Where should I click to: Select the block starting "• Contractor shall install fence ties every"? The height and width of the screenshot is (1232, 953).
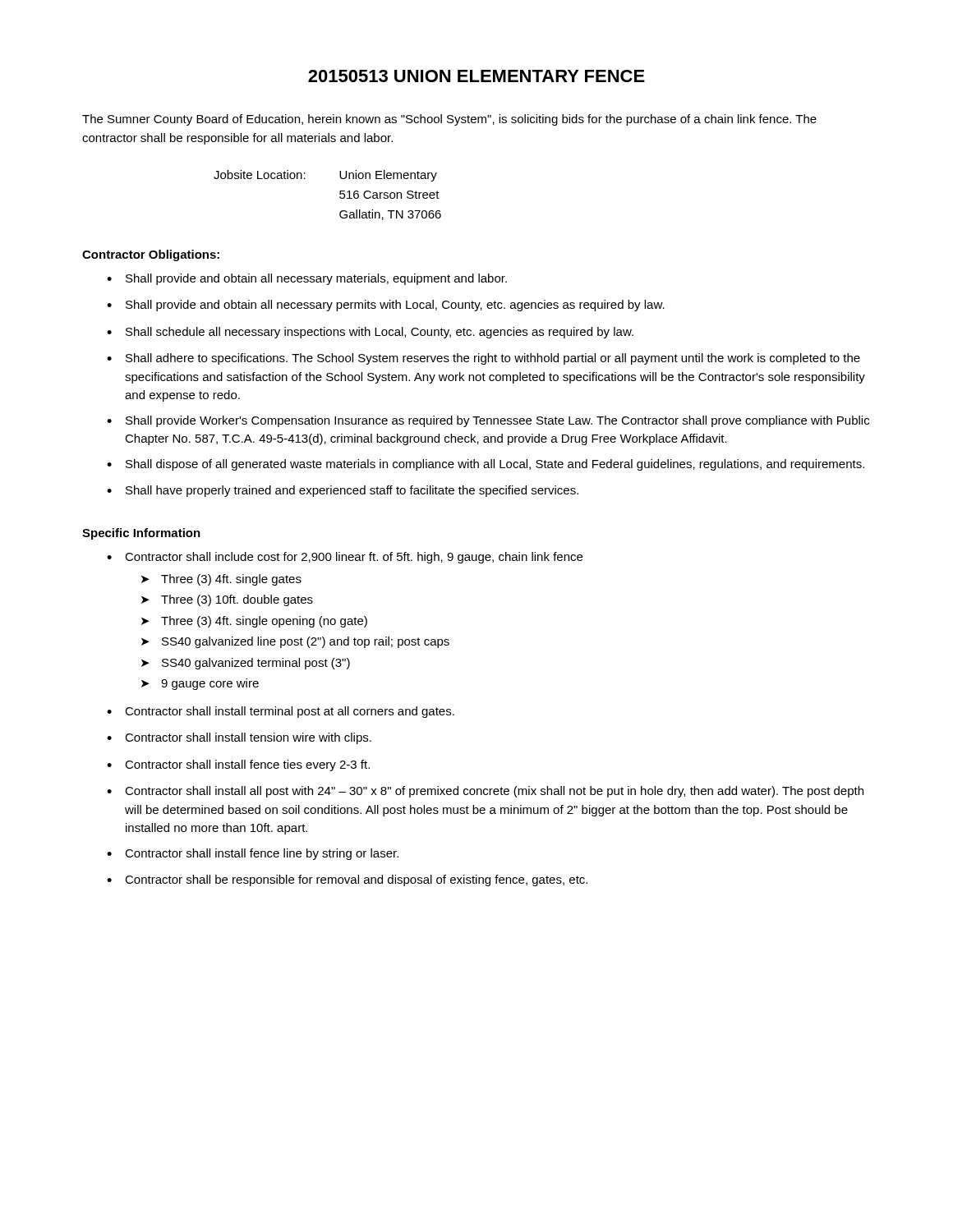coord(238,765)
